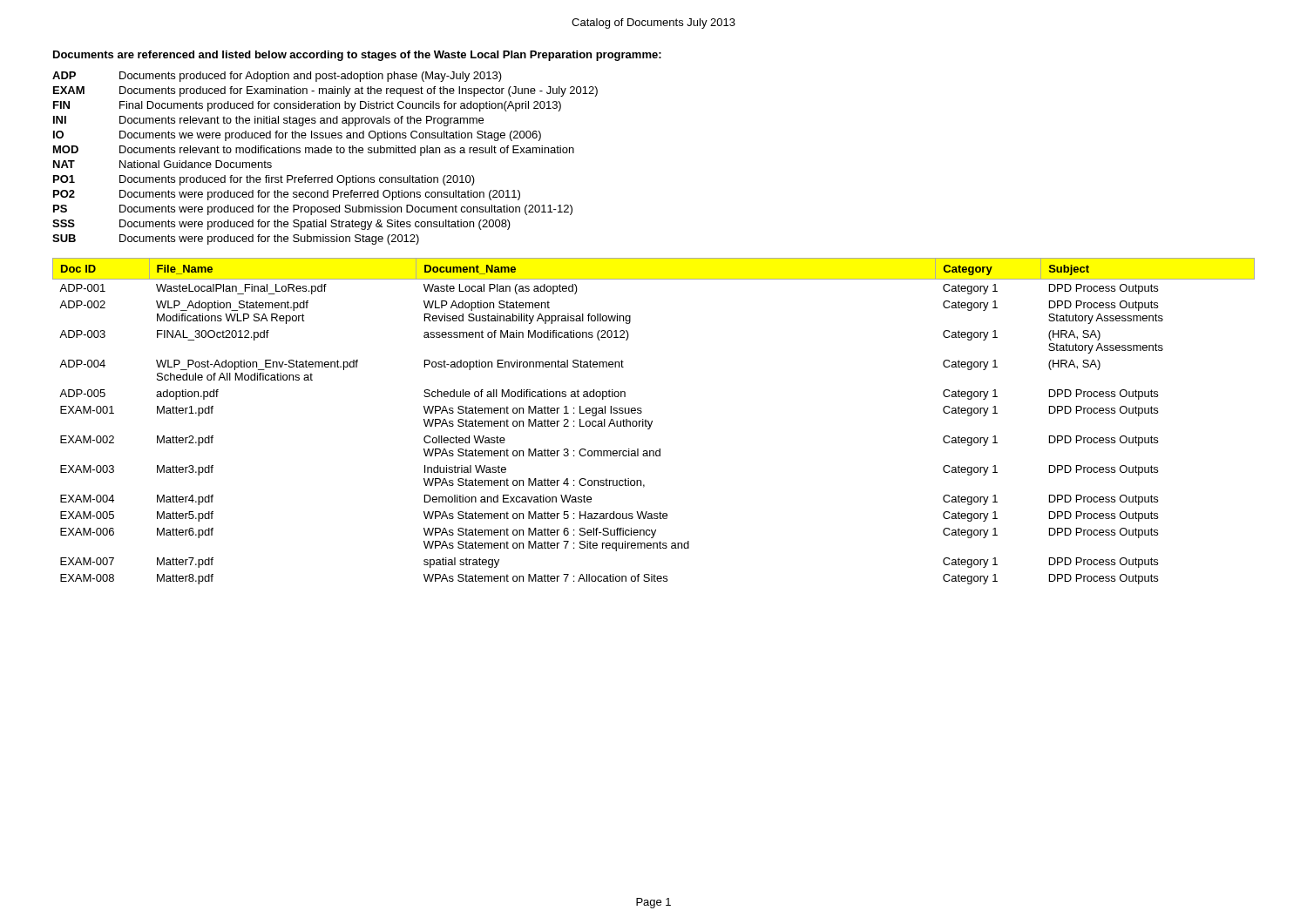Select the list item that reads "IODocuments we were produced for the Issues"

pyautogui.click(x=325, y=135)
